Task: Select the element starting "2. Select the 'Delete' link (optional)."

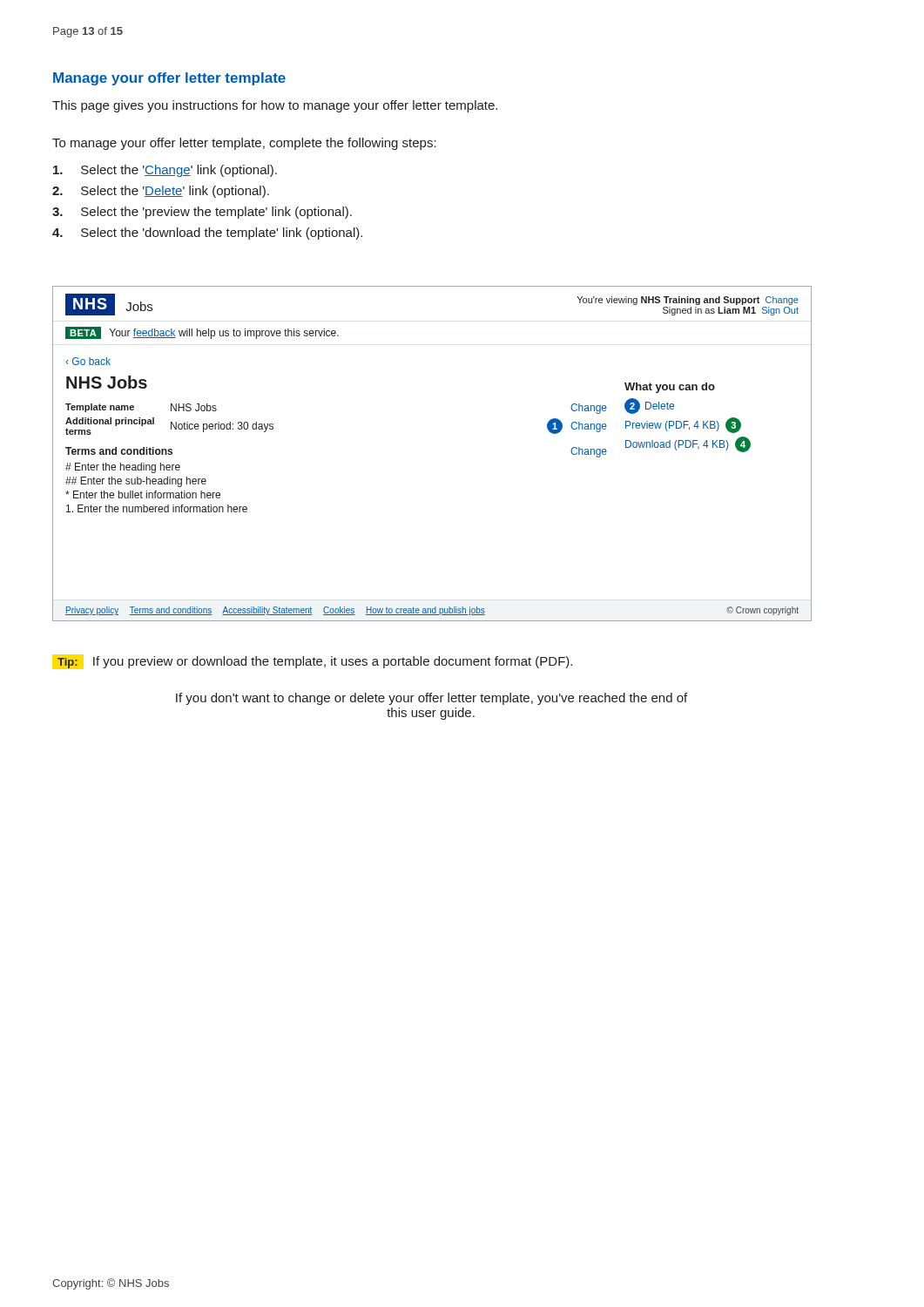Action: [x=161, y=190]
